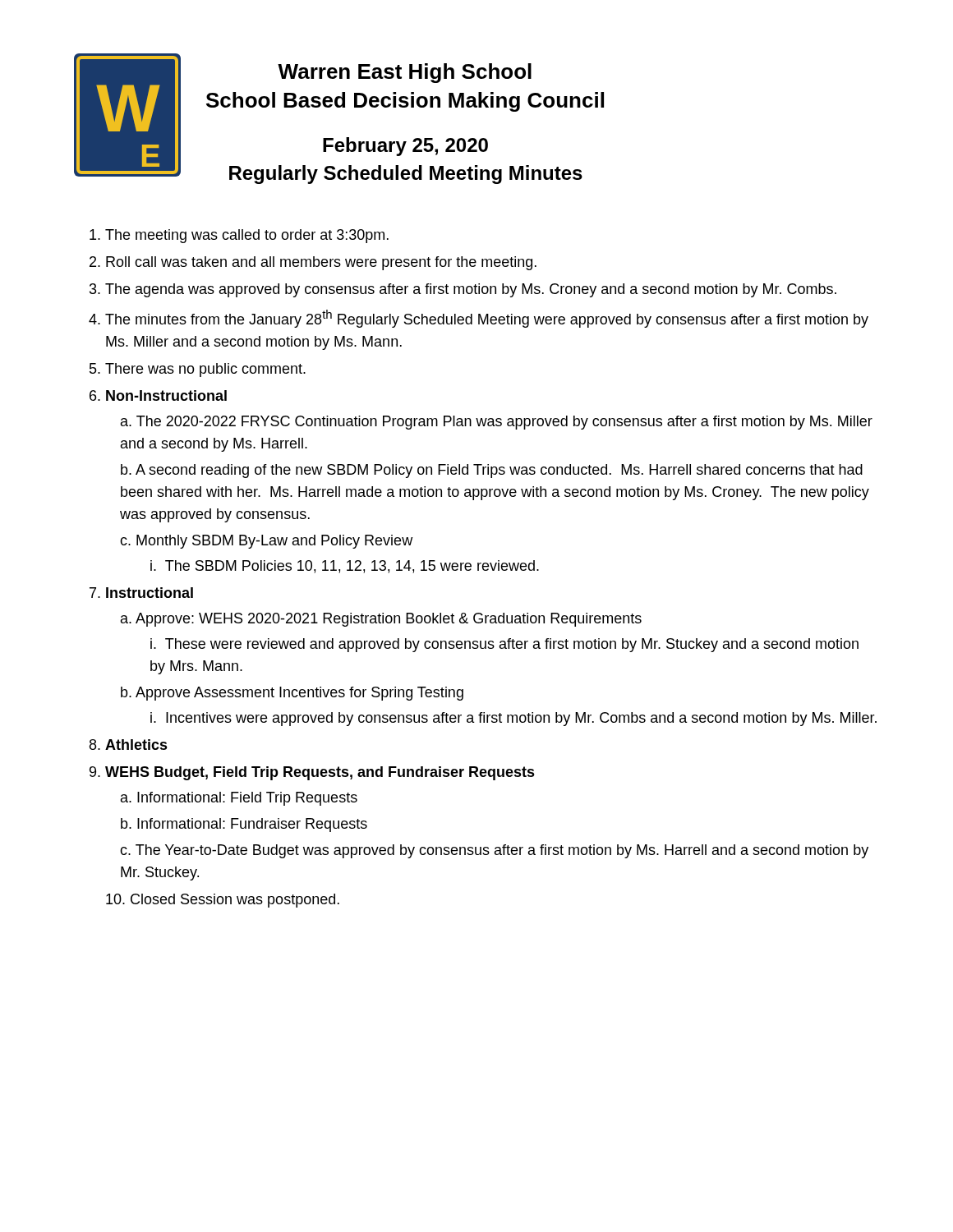
Task: Click on the list item that says "WEHS Budget, Field Trip Requests, and Fundraiser"
Action: 320,773
